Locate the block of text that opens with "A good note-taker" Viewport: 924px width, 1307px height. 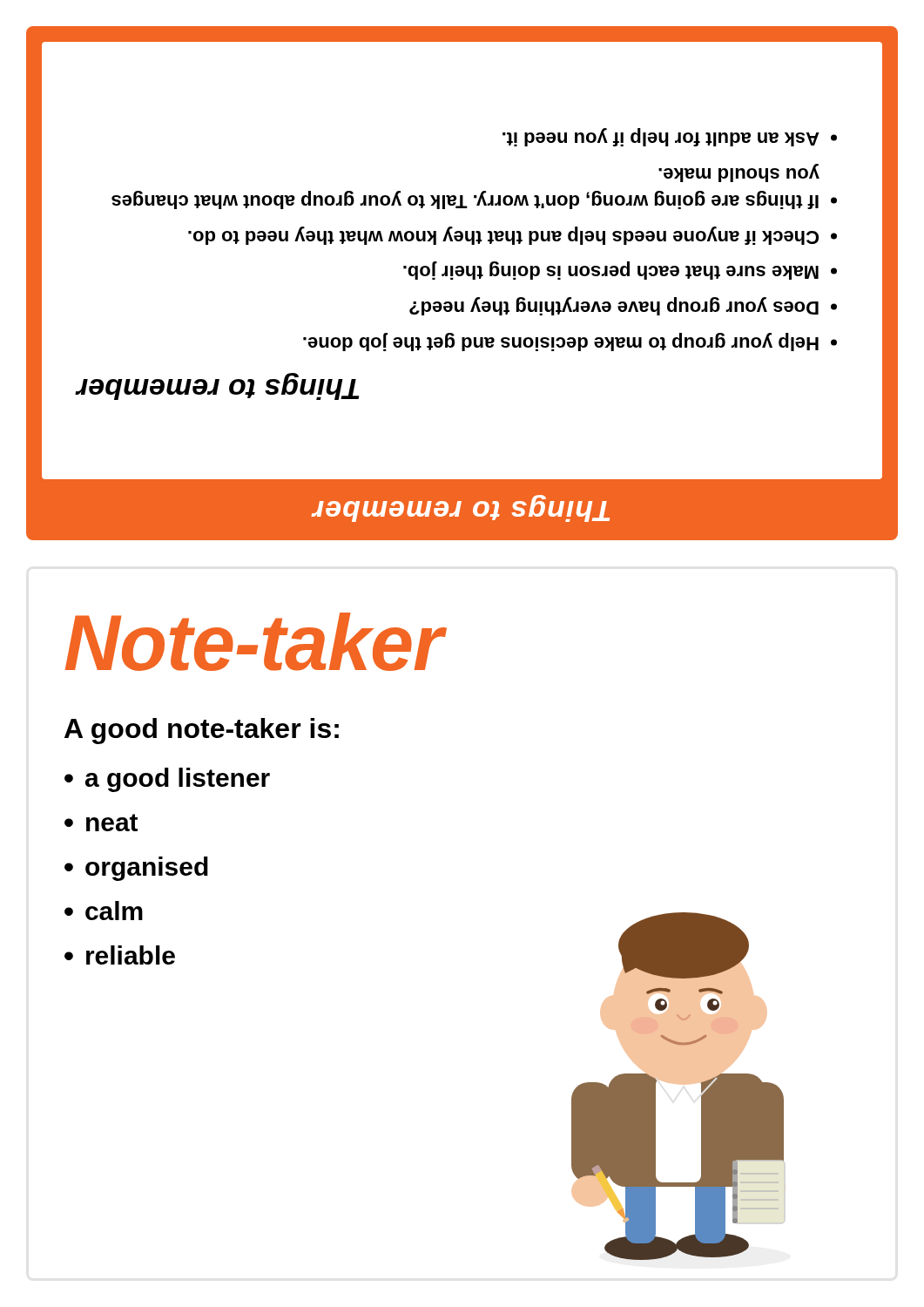pyautogui.click(x=202, y=728)
